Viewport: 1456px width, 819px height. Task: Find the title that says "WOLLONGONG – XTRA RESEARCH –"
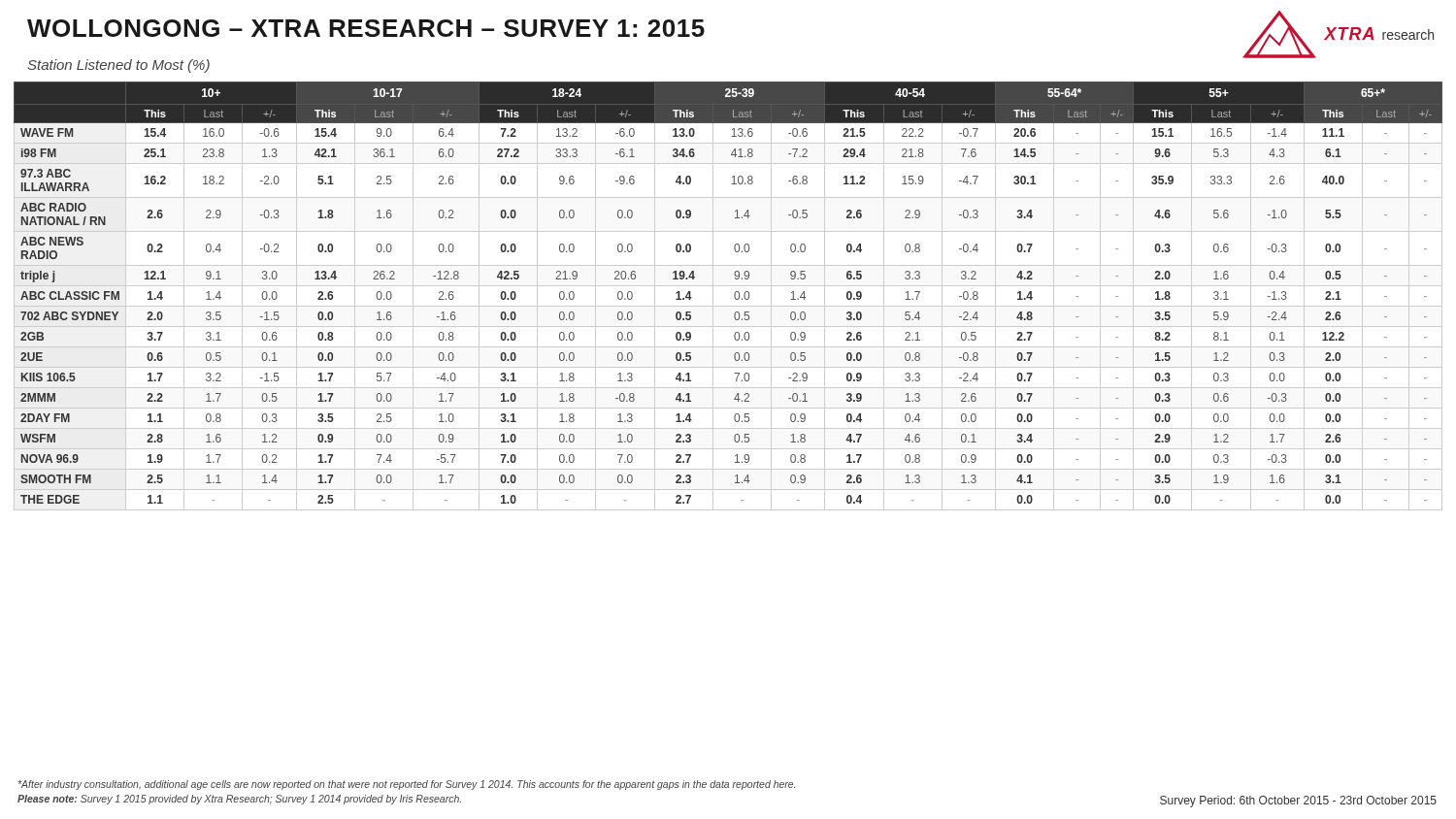tap(366, 28)
